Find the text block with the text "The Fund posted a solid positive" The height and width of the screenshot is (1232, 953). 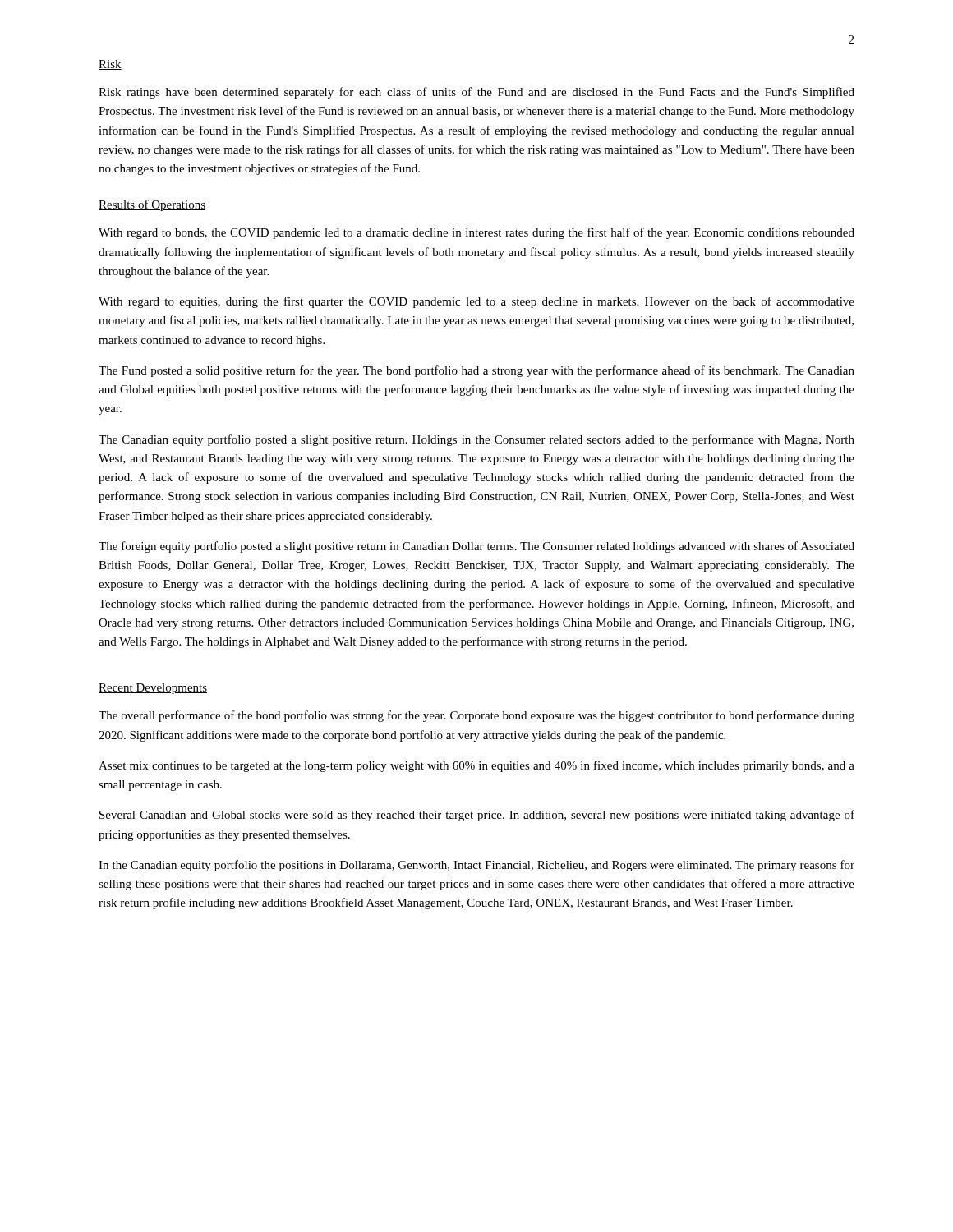click(x=476, y=389)
